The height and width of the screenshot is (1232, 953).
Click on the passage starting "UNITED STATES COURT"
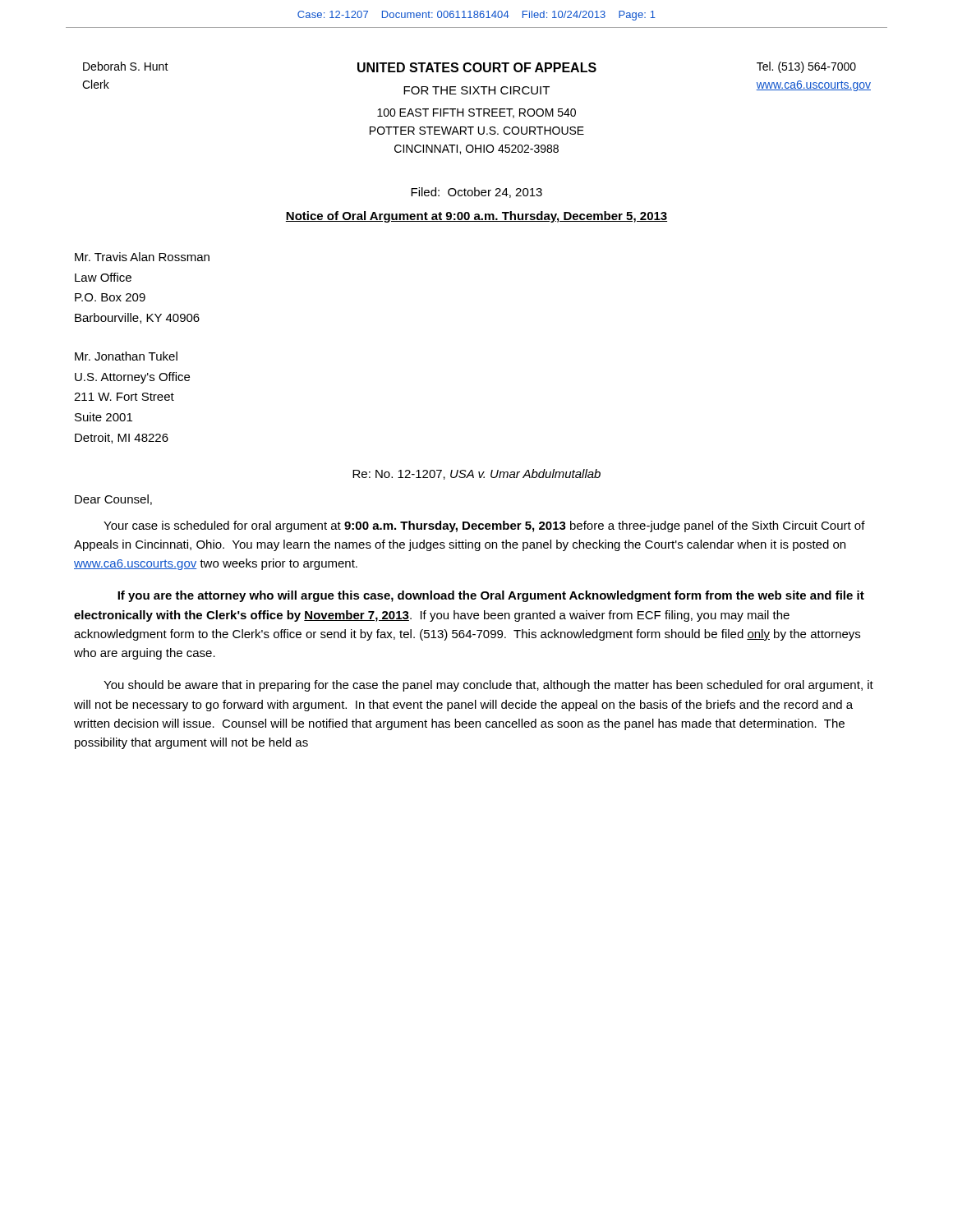tap(476, 108)
